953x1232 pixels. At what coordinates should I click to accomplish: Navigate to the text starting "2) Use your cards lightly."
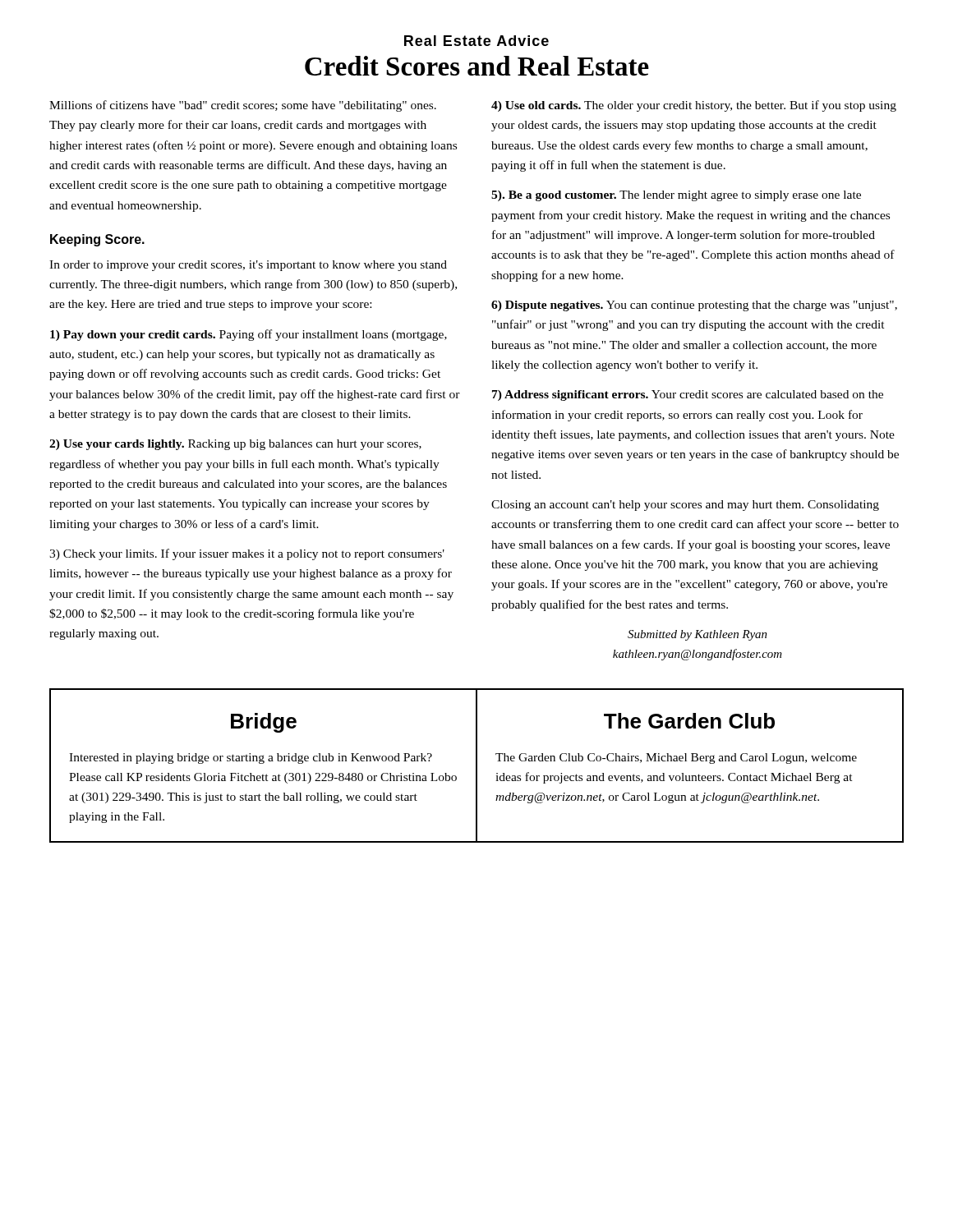248,483
